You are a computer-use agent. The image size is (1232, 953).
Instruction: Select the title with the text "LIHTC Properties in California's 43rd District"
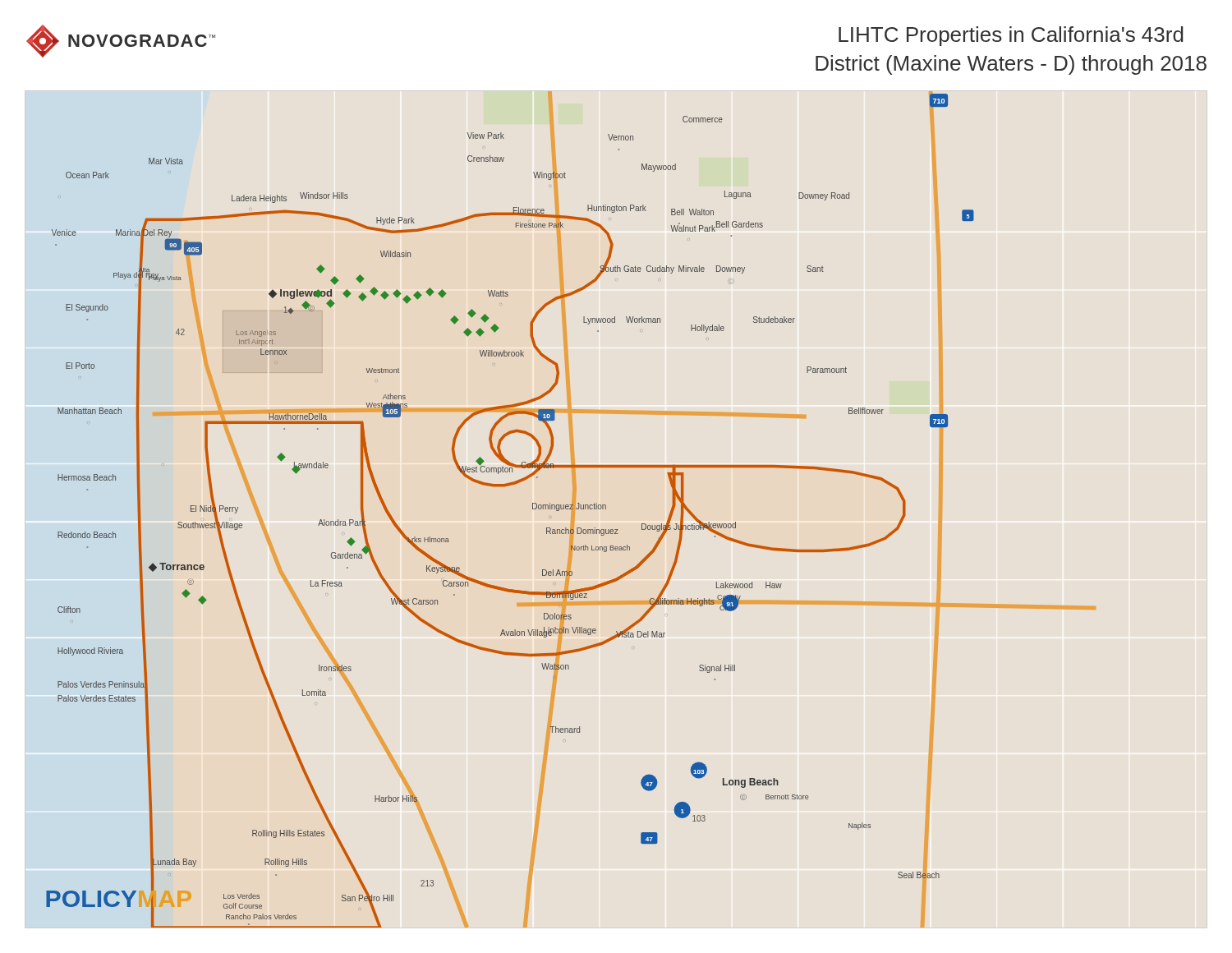click(x=1011, y=49)
